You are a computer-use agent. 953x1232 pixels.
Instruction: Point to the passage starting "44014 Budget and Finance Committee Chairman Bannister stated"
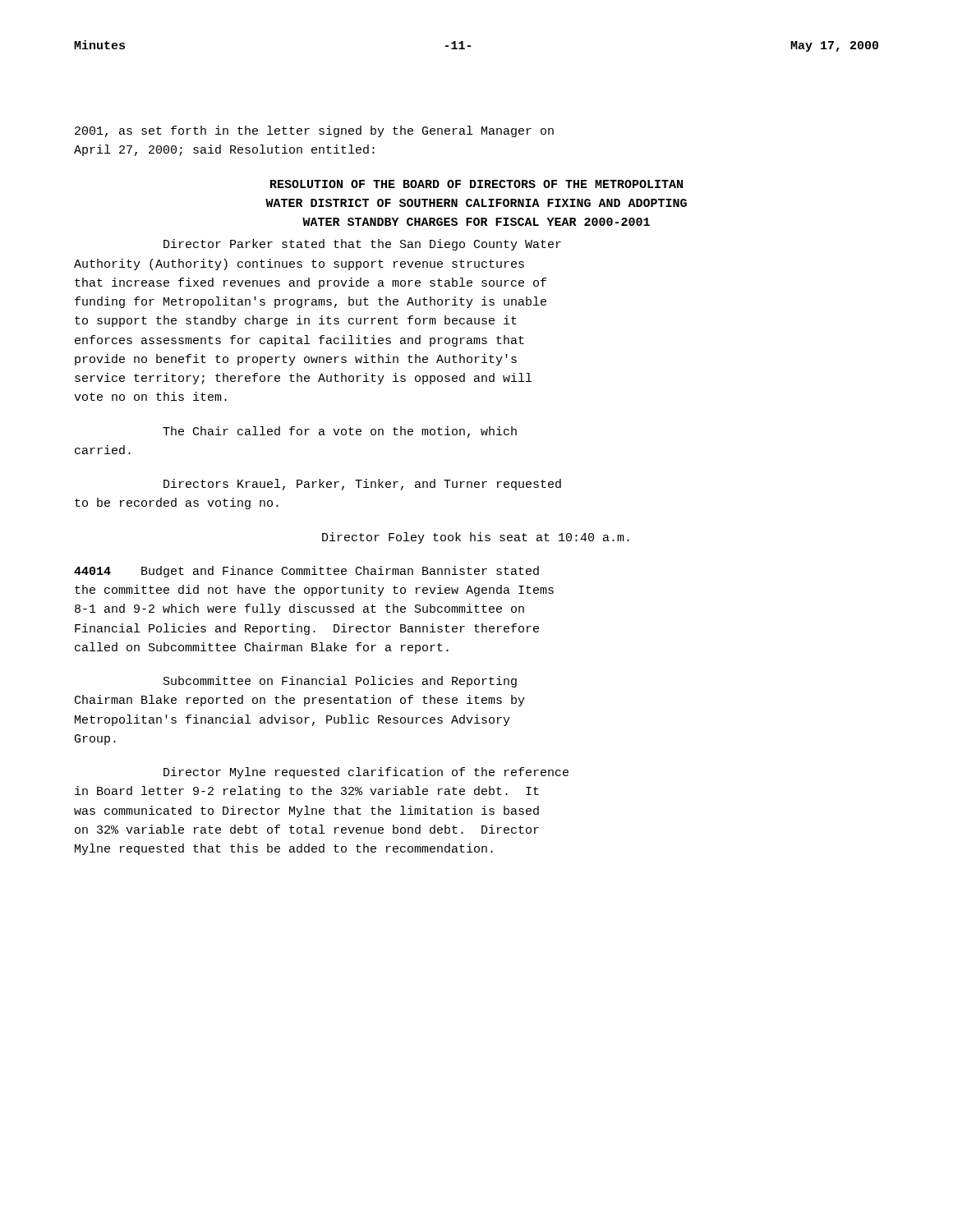coord(314,610)
